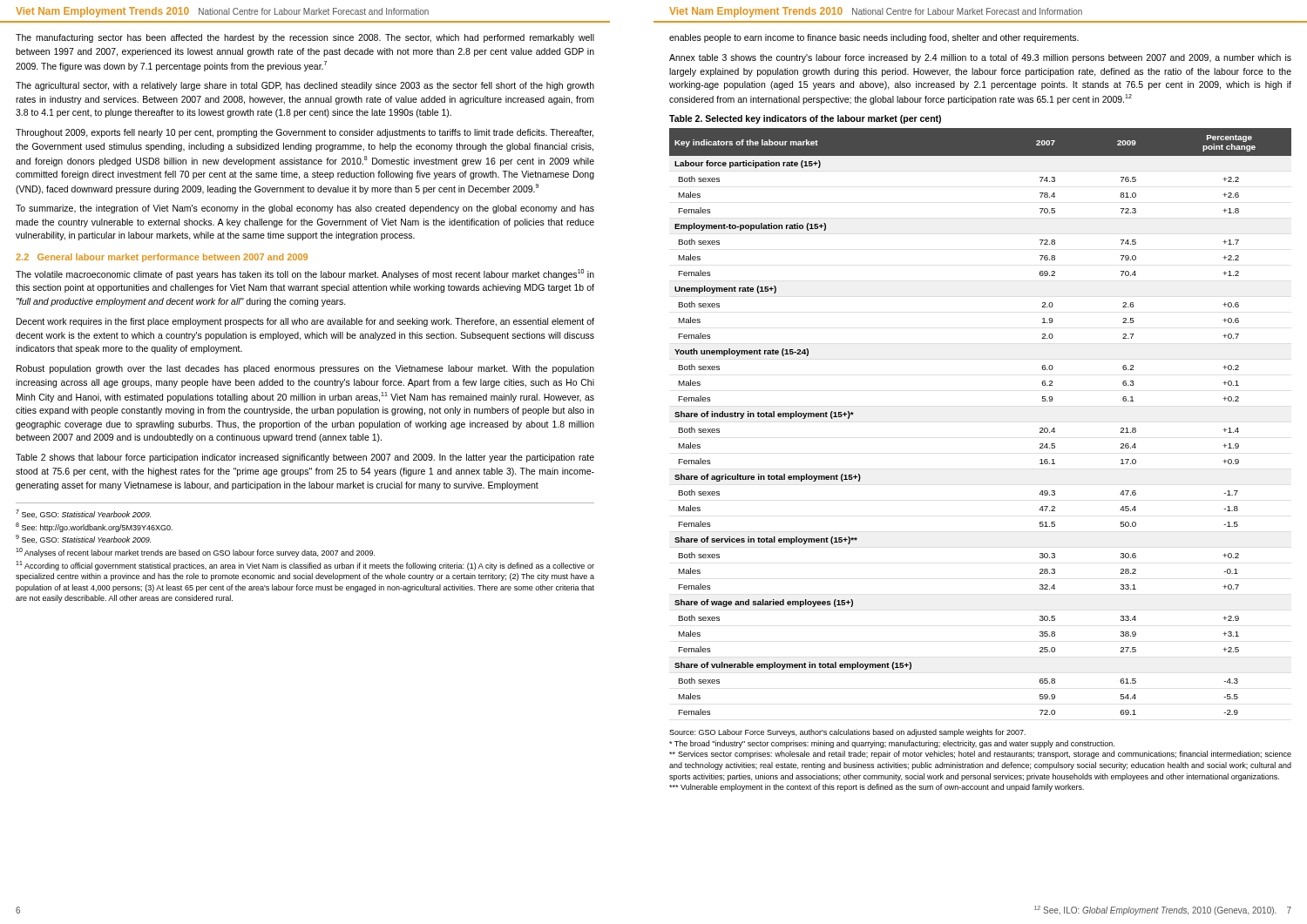Screen dimensions: 924x1307
Task: Select the caption
Action: click(x=805, y=119)
